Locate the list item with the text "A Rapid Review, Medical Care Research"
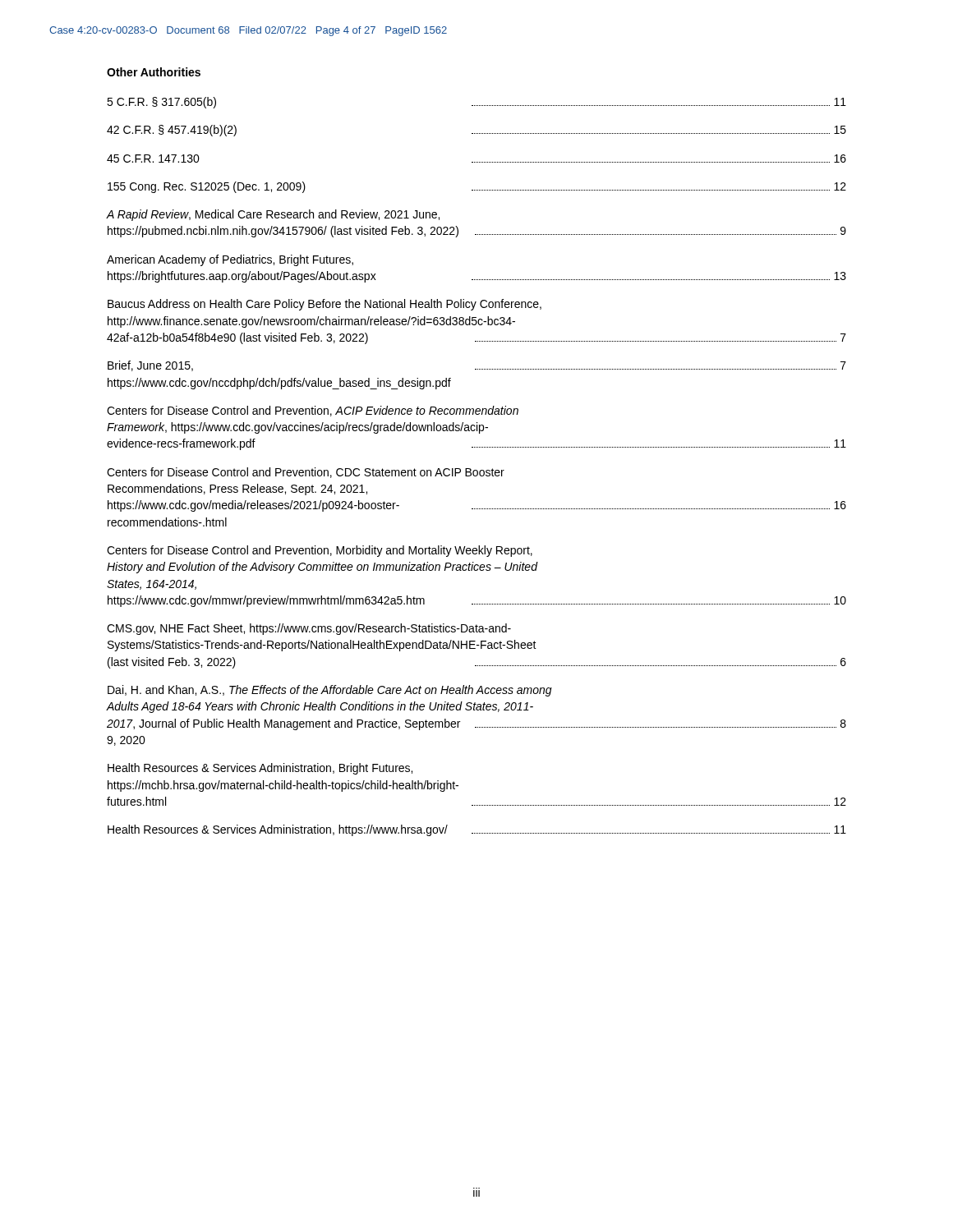The image size is (953, 1232). point(476,223)
